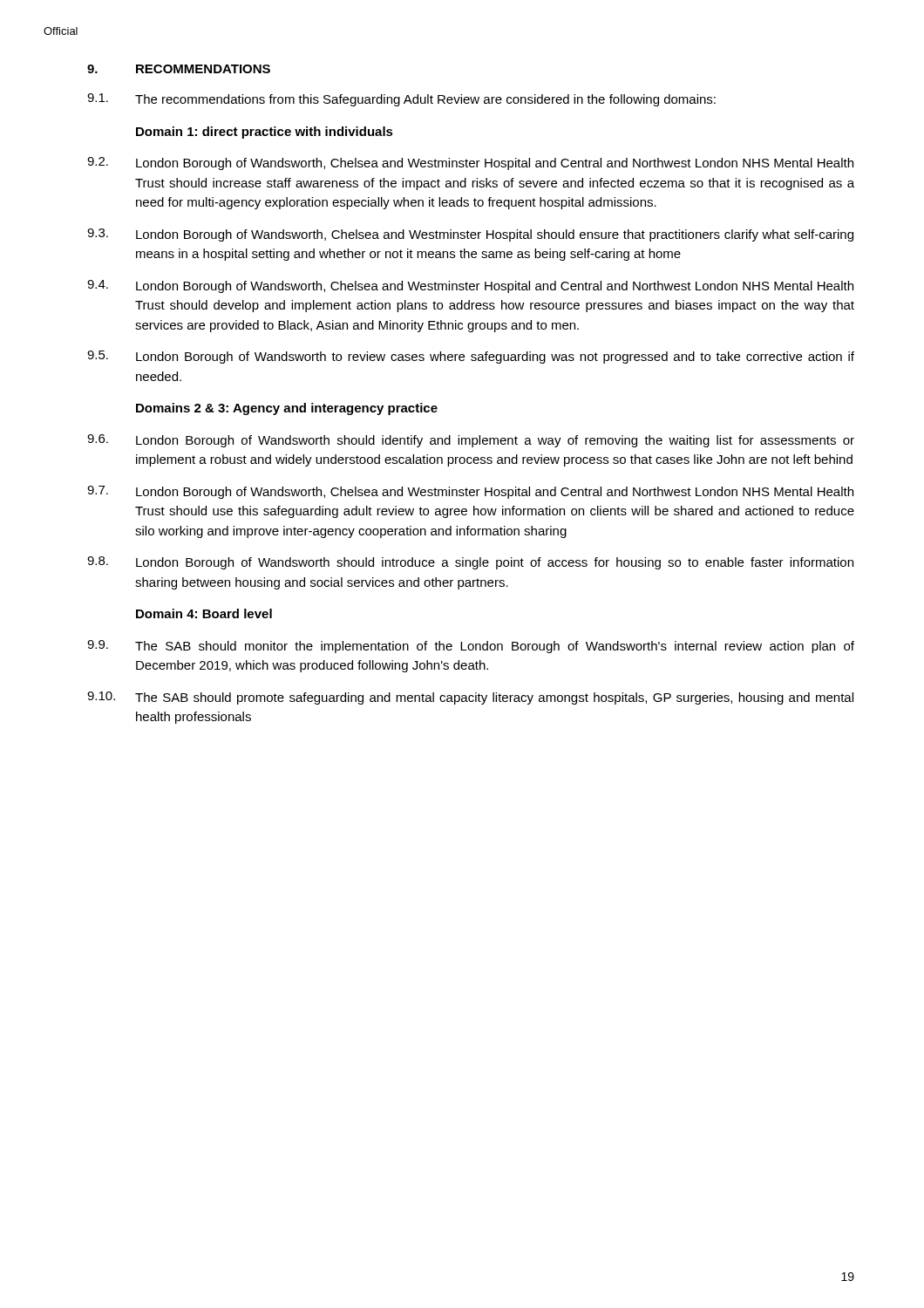The width and height of the screenshot is (924, 1308).
Task: Point to the passage starting "5. London Borough of Wandsworth to review cases"
Action: [x=471, y=367]
